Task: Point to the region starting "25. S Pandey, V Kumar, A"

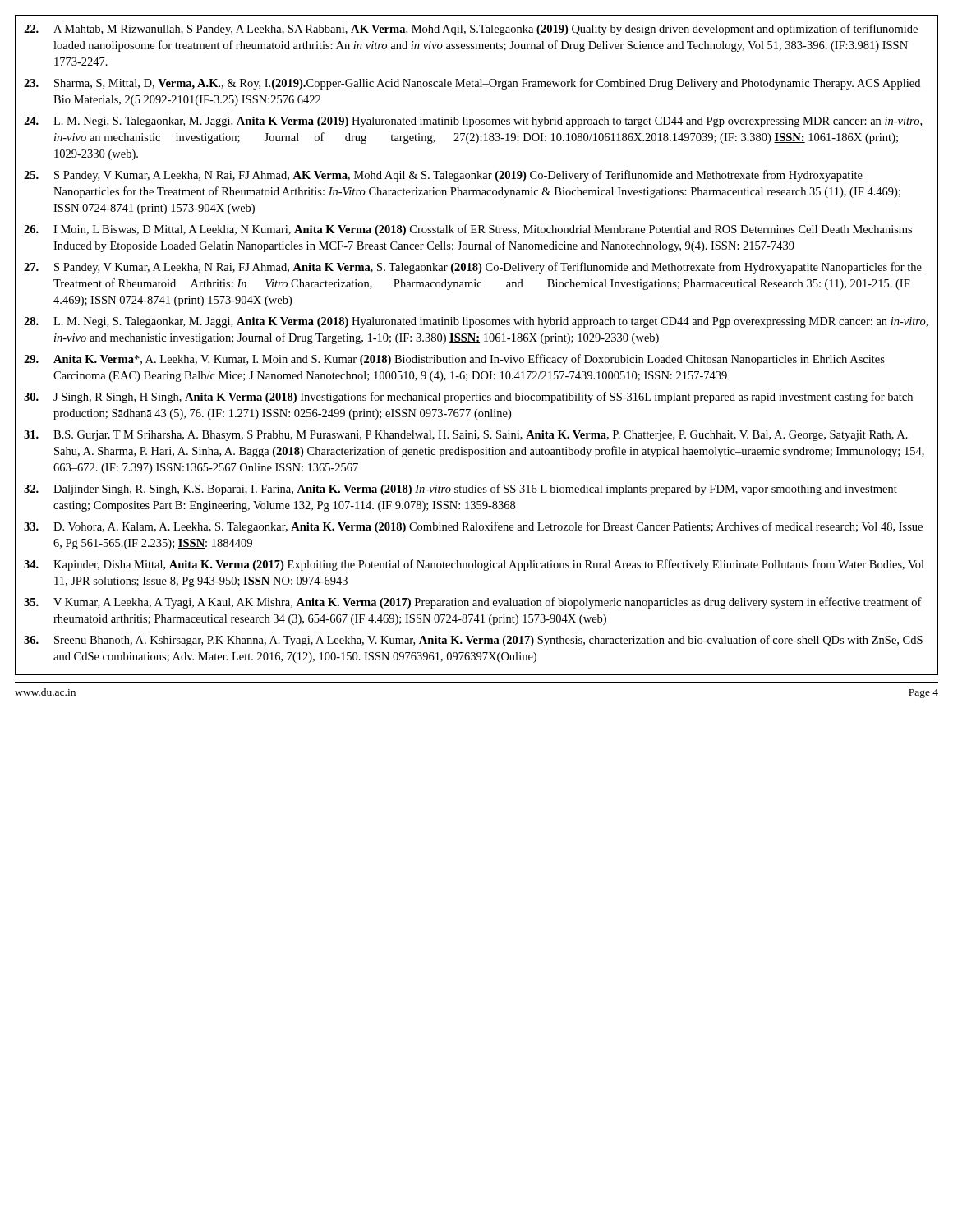Action: pos(476,191)
